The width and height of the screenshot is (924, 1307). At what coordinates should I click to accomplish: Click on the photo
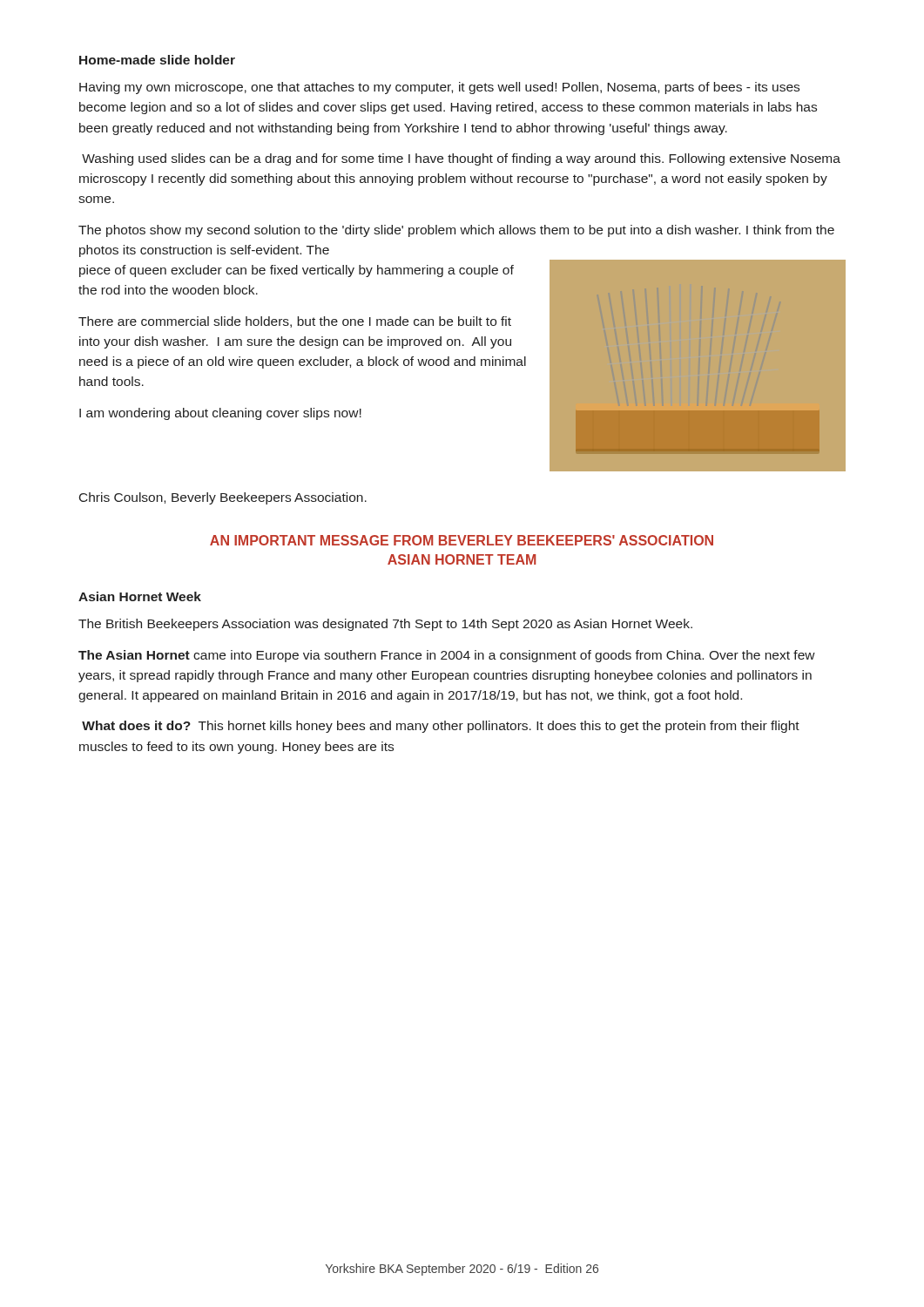[x=698, y=366]
